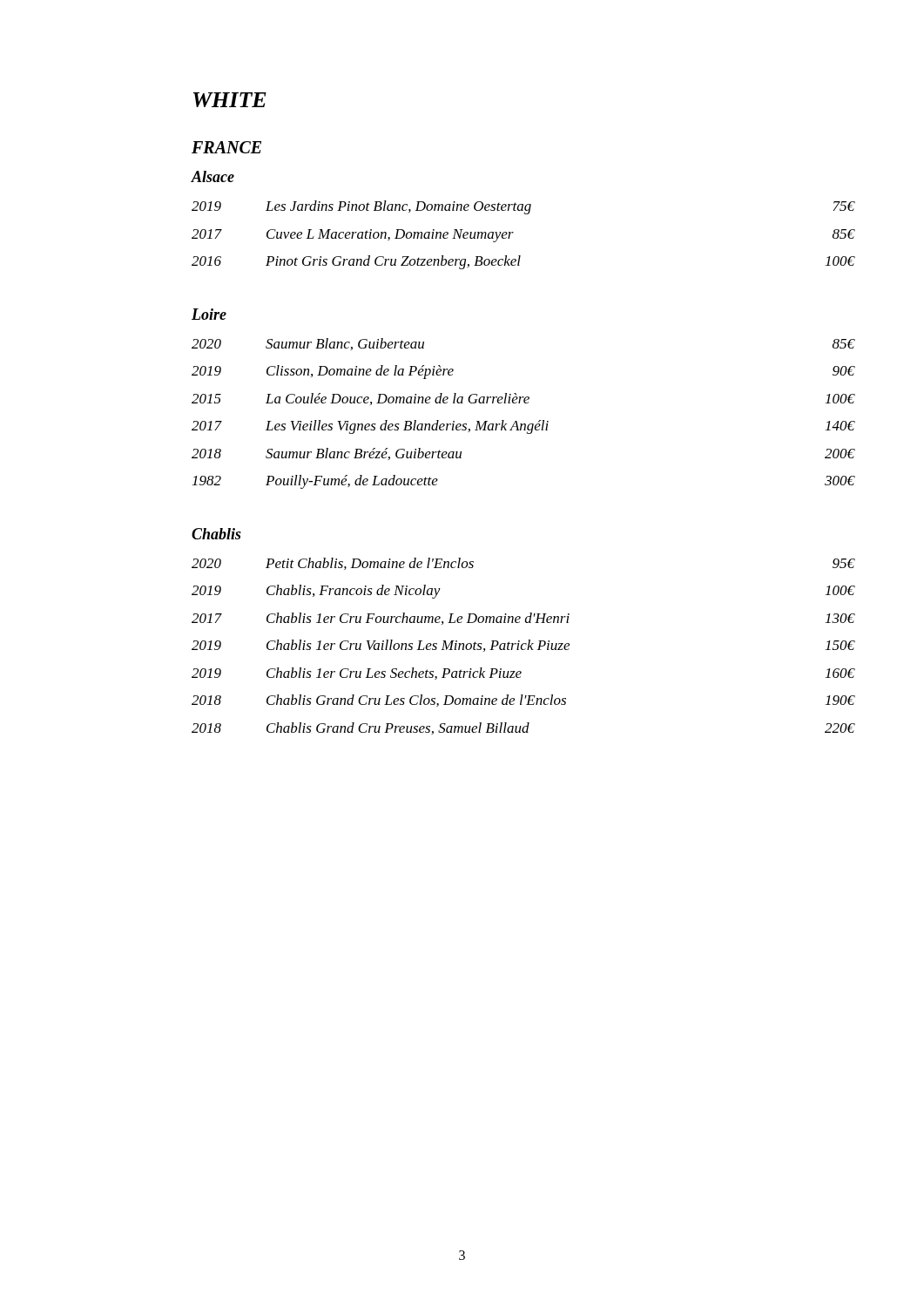Locate the title
This screenshot has height=1307, width=924.
pos(229,100)
